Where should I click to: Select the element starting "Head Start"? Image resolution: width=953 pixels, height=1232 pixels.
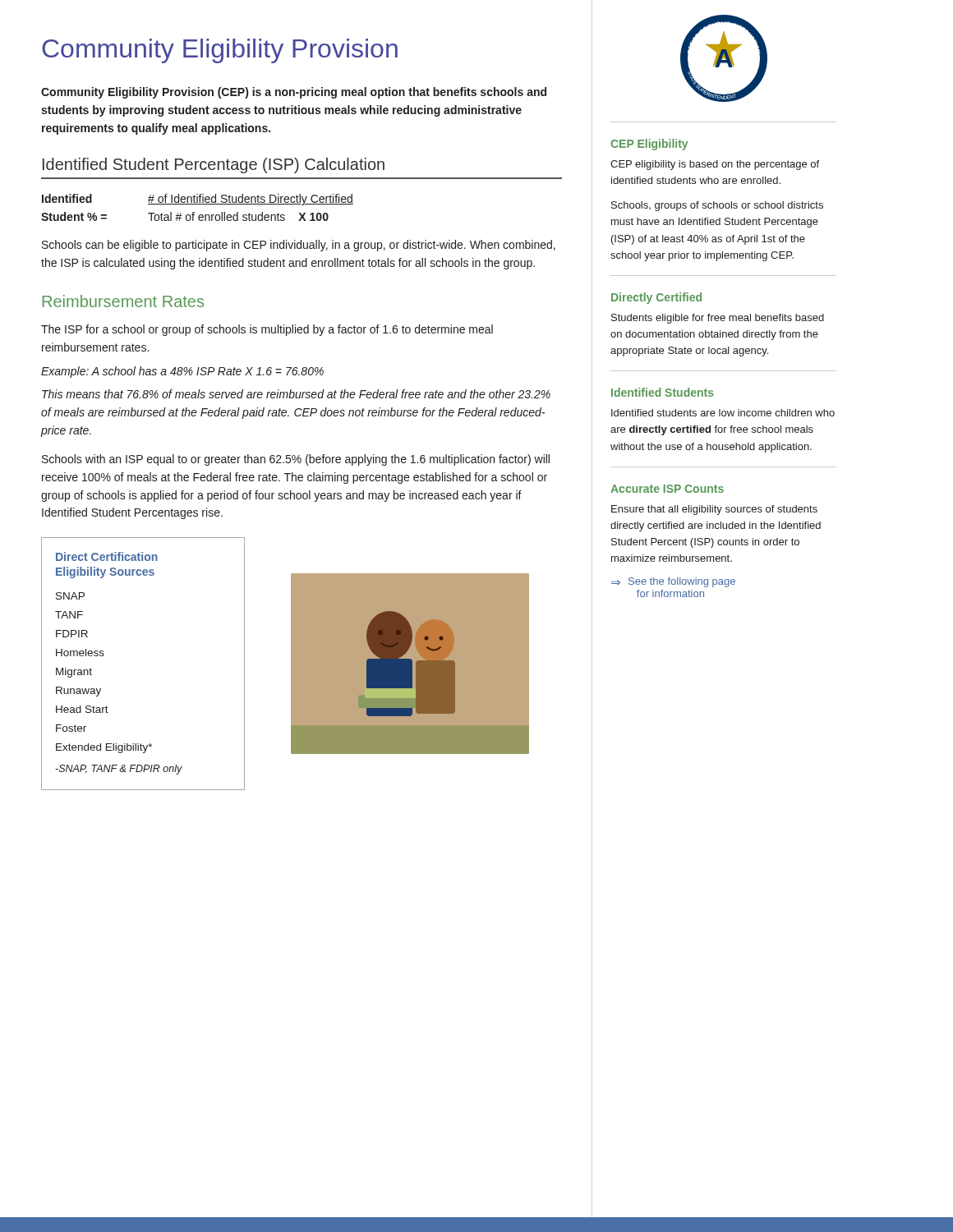pyautogui.click(x=82, y=709)
